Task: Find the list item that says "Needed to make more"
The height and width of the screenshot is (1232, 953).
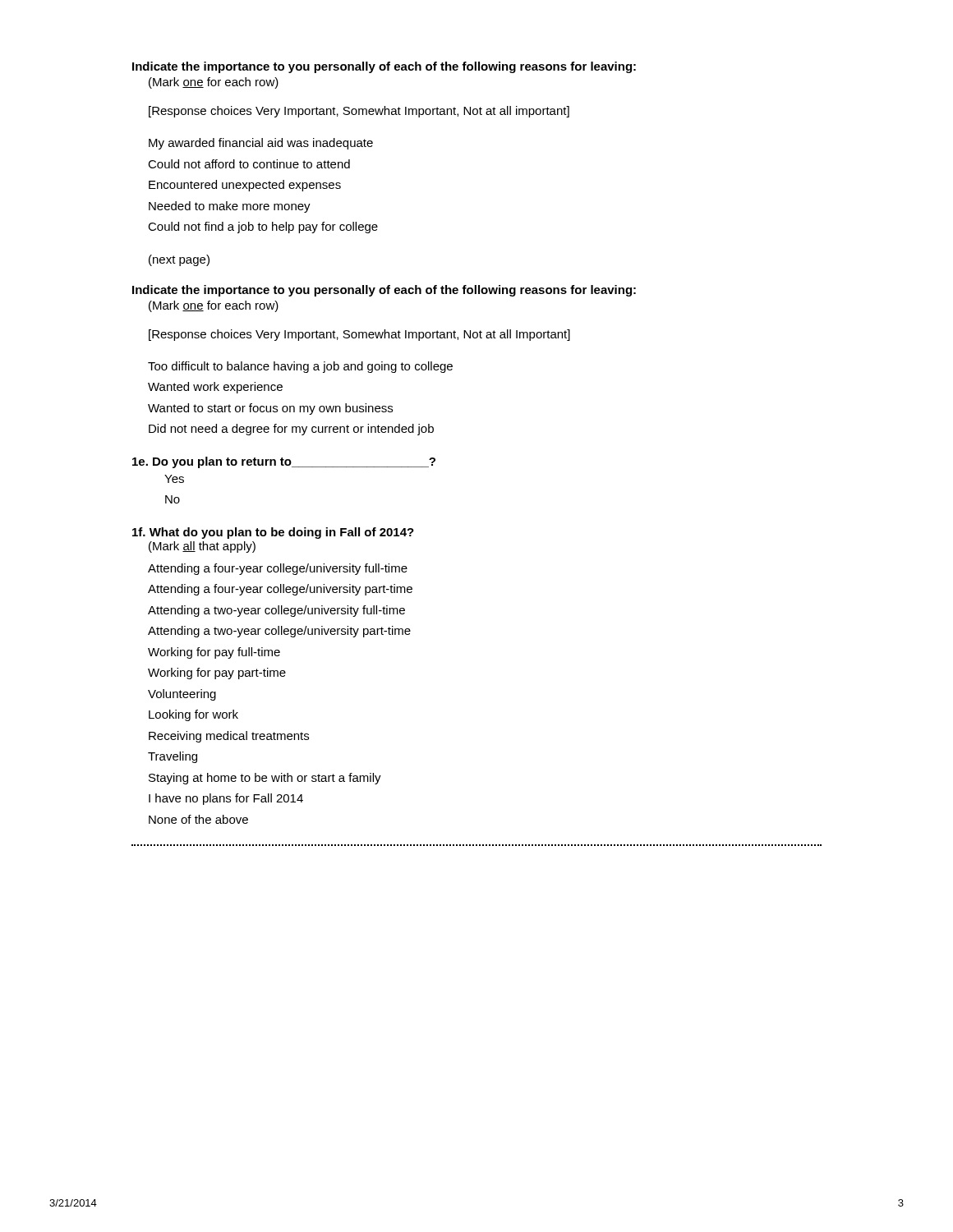Action: tap(229, 205)
